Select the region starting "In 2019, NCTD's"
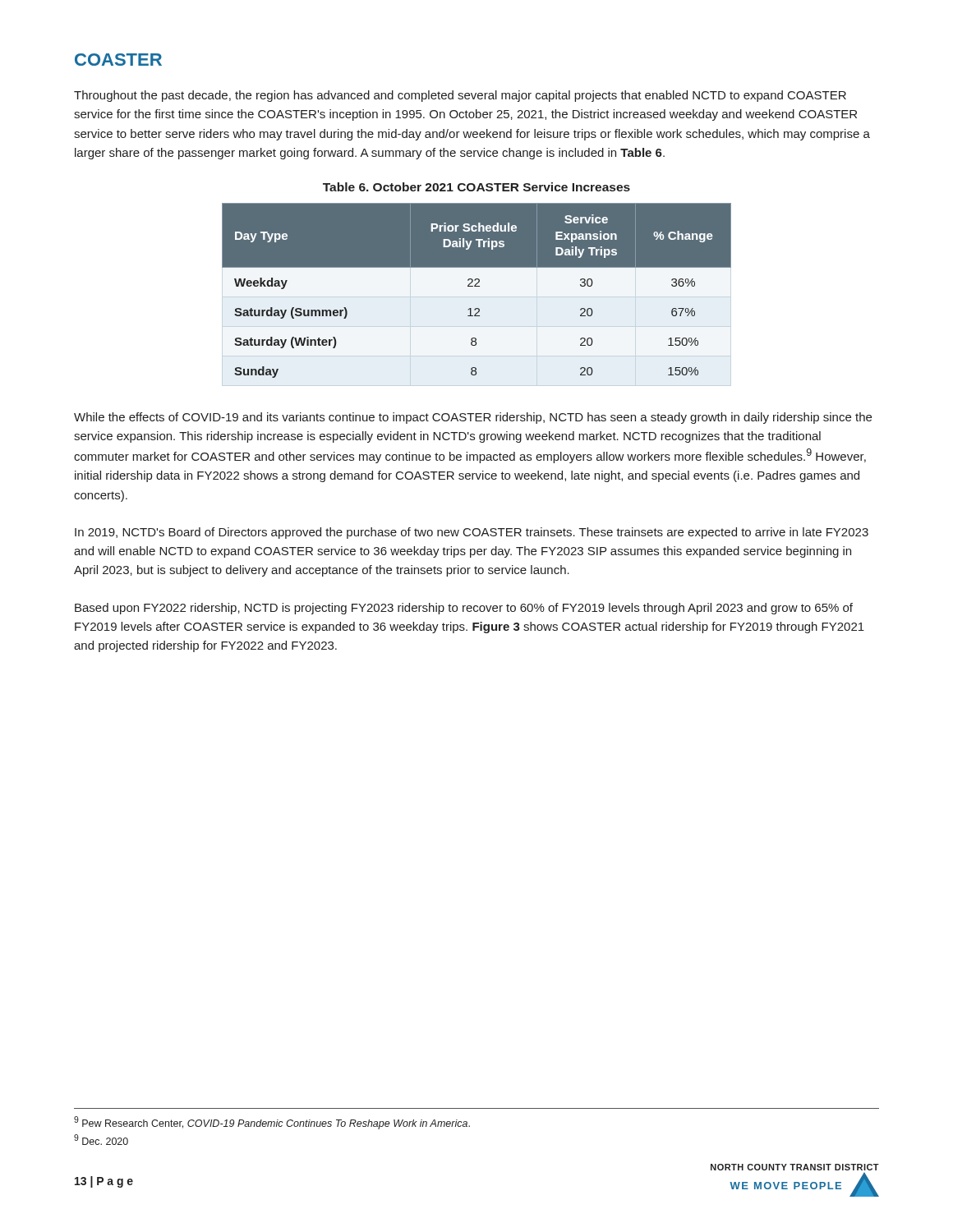Viewport: 953px width, 1232px height. coord(471,551)
